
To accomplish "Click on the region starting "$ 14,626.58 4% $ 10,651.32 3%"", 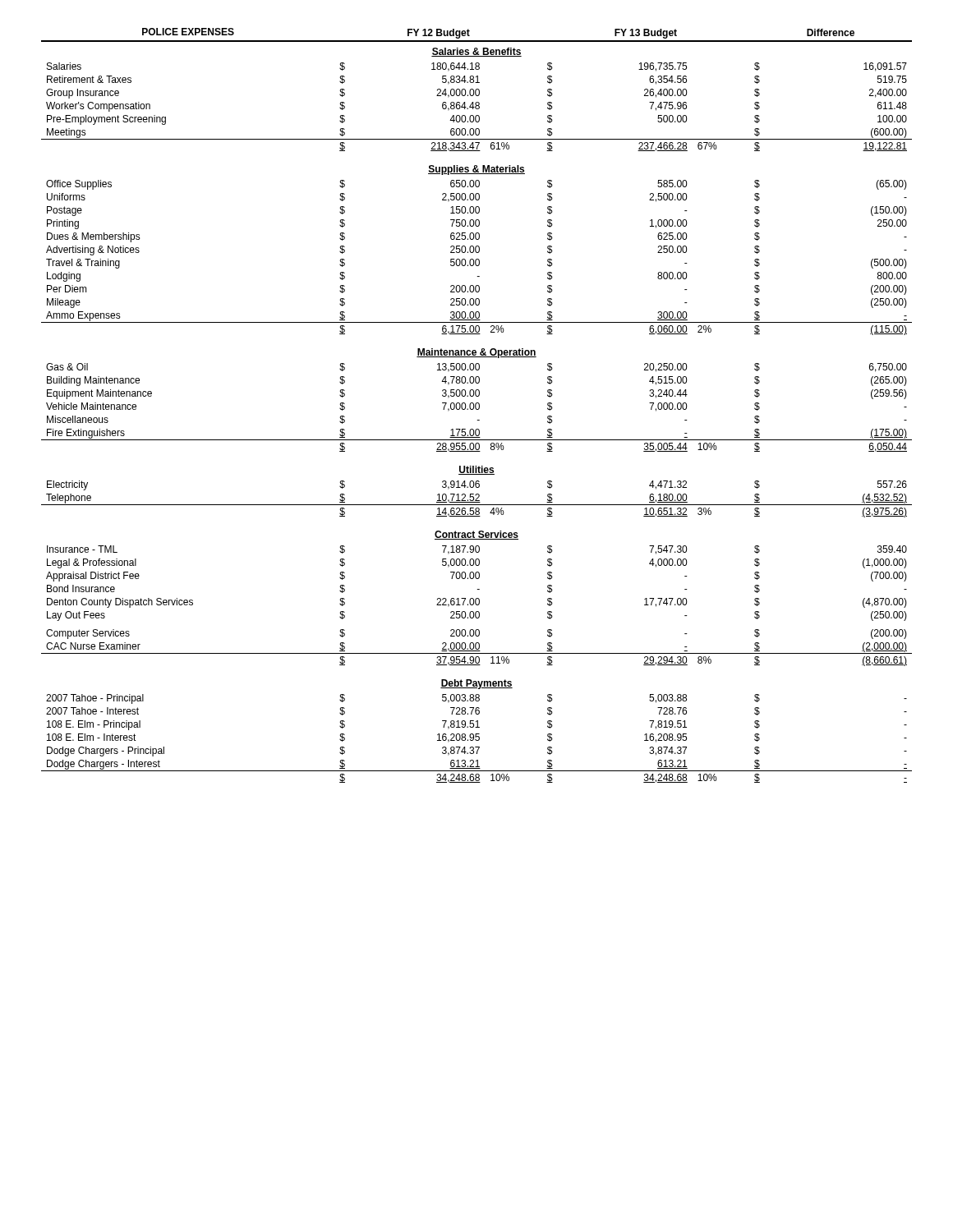I will [476, 512].
